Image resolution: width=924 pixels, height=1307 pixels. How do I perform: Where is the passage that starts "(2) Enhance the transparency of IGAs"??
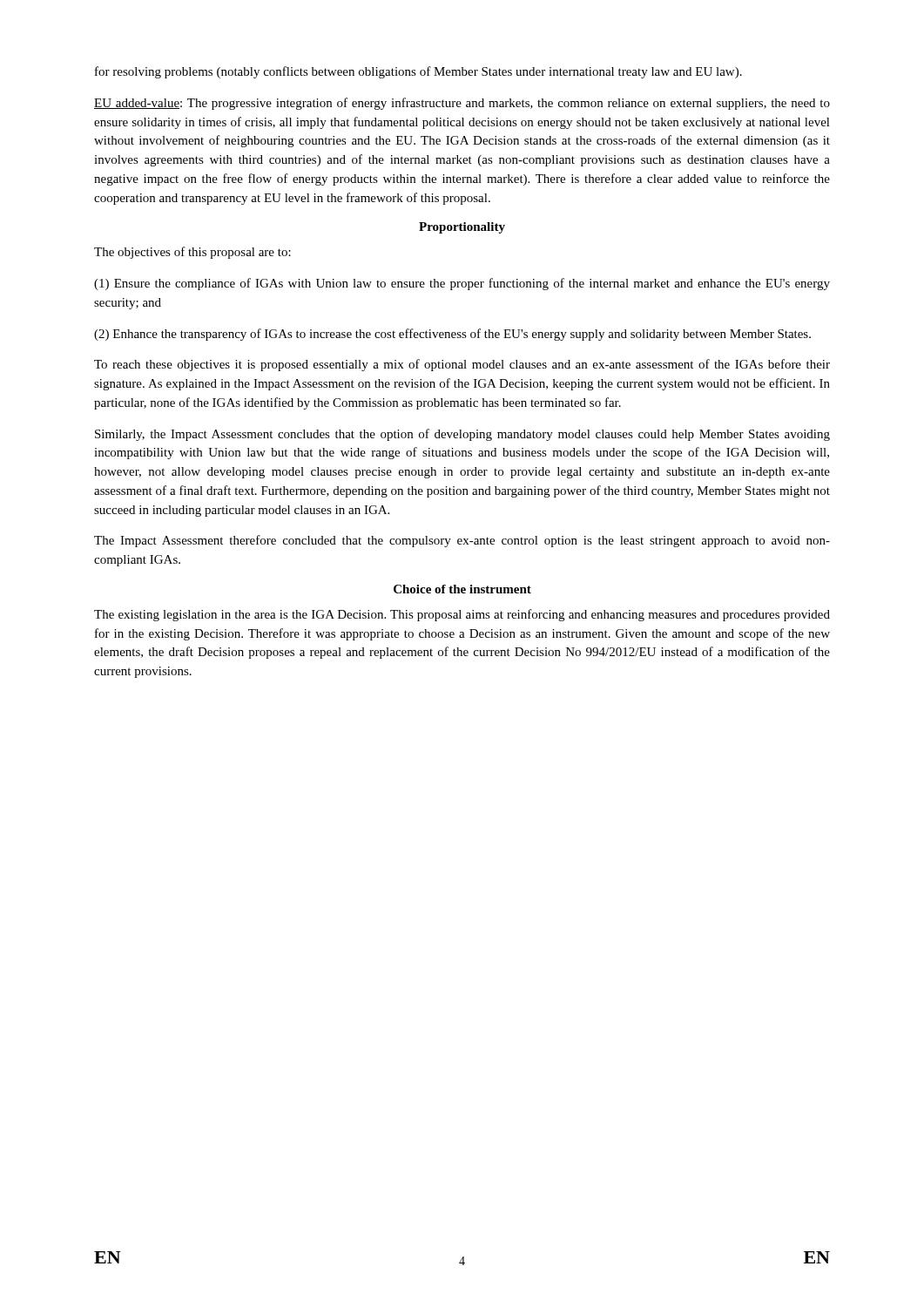(x=462, y=334)
